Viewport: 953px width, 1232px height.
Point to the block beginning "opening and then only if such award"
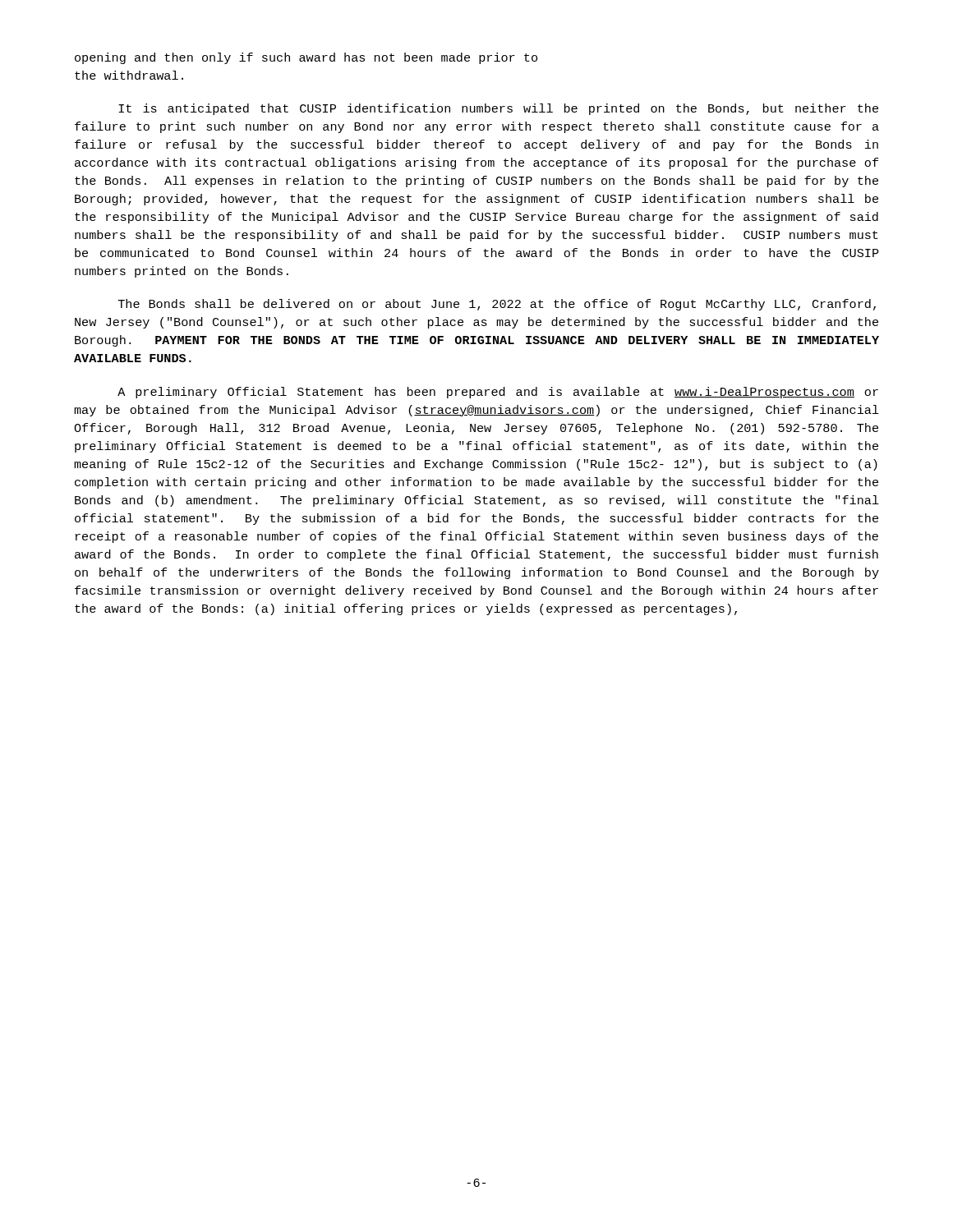tap(306, 67)
